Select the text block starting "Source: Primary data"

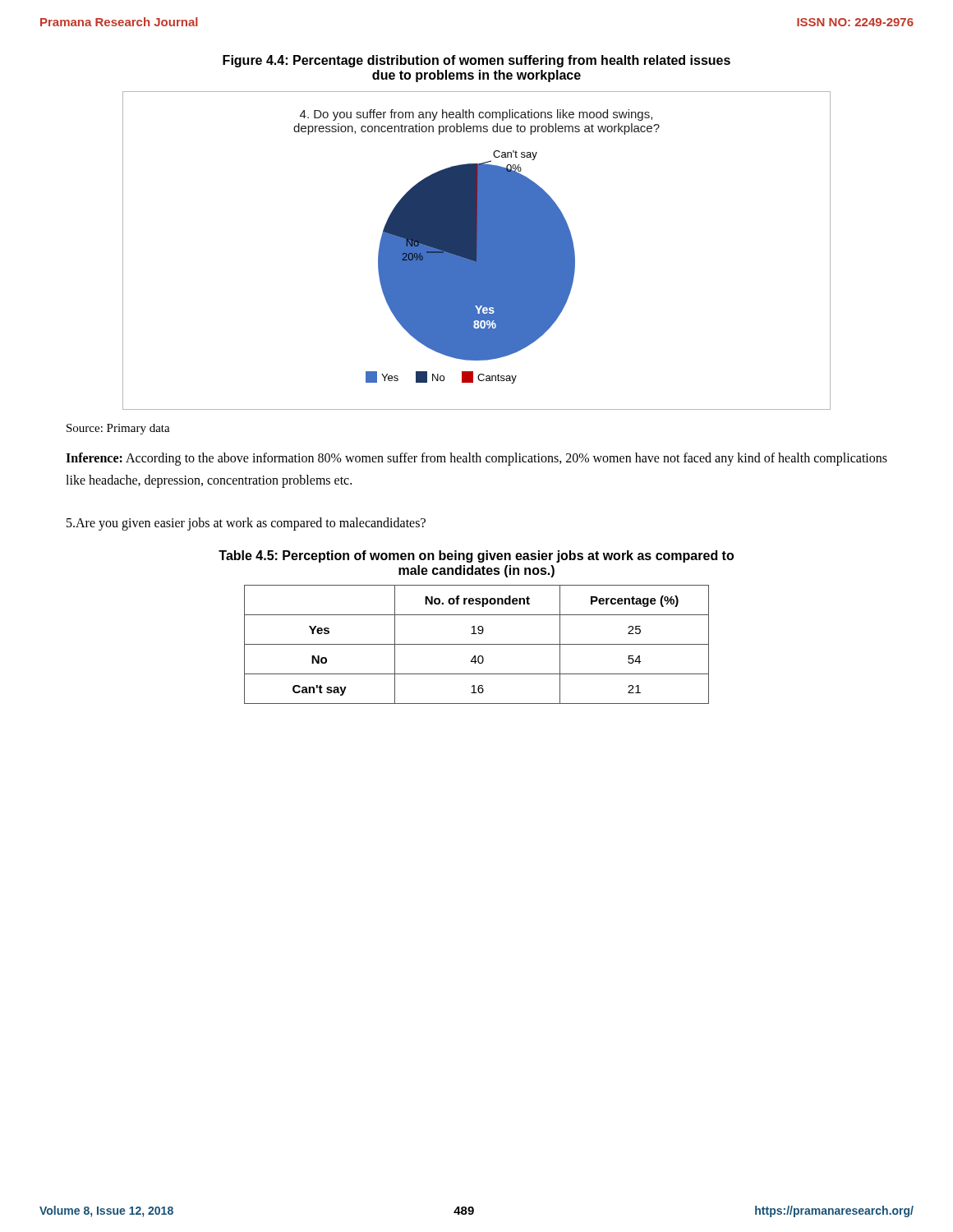click(x=118, y=428)
